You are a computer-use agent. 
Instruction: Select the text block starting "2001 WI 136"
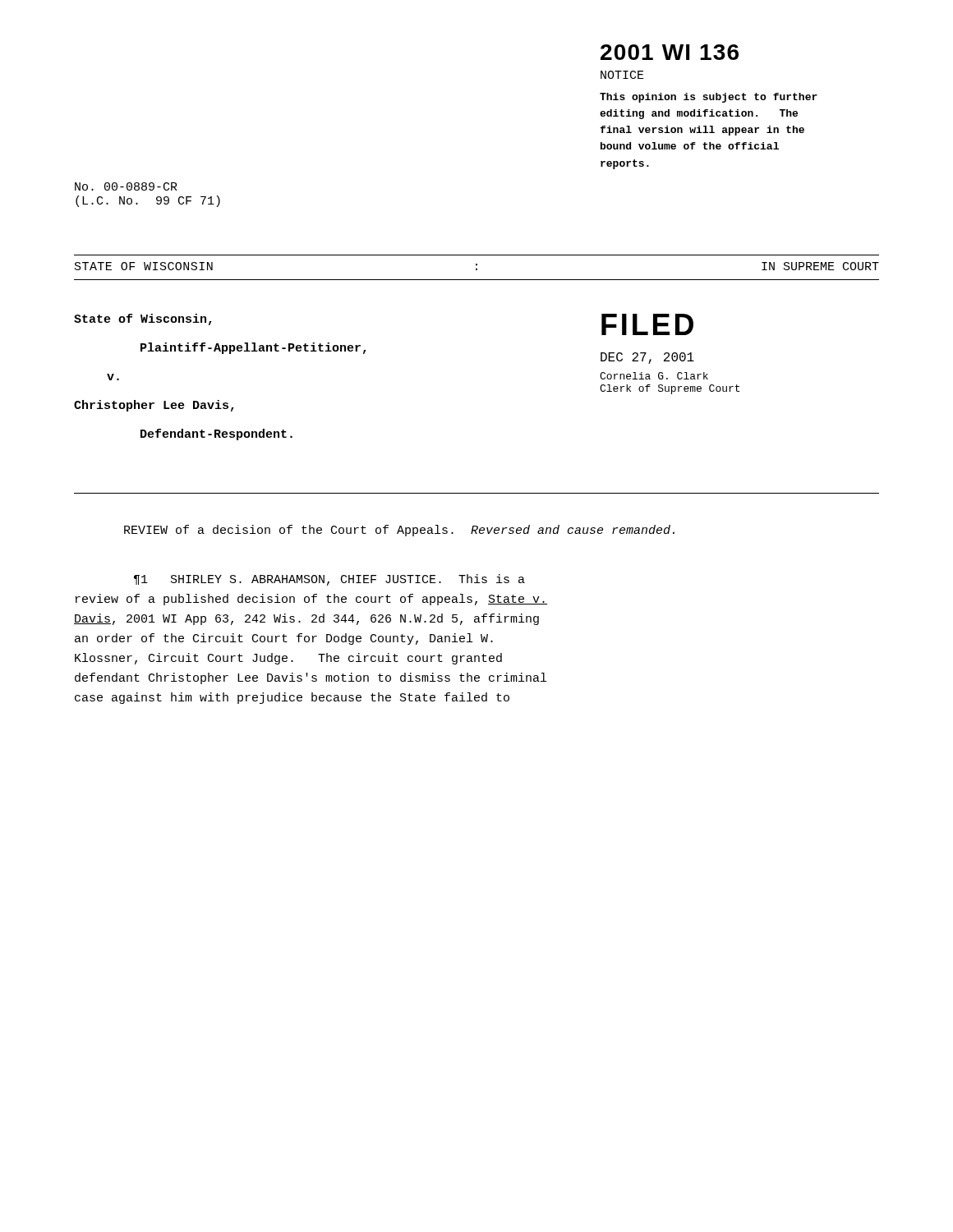coord(670,53)
